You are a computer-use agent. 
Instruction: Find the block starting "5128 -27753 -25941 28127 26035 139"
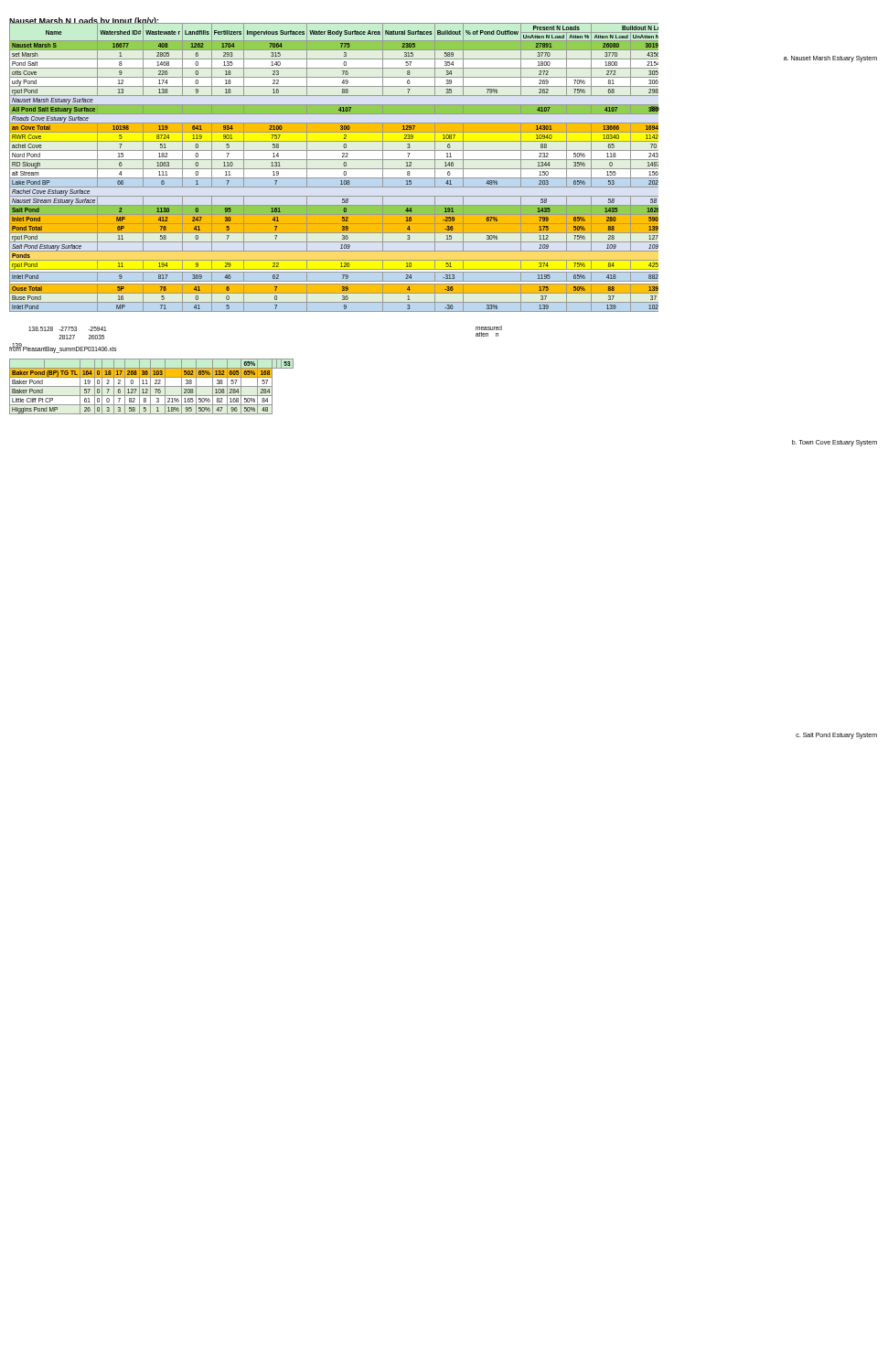pyautogui.click(x=59, y=337)
